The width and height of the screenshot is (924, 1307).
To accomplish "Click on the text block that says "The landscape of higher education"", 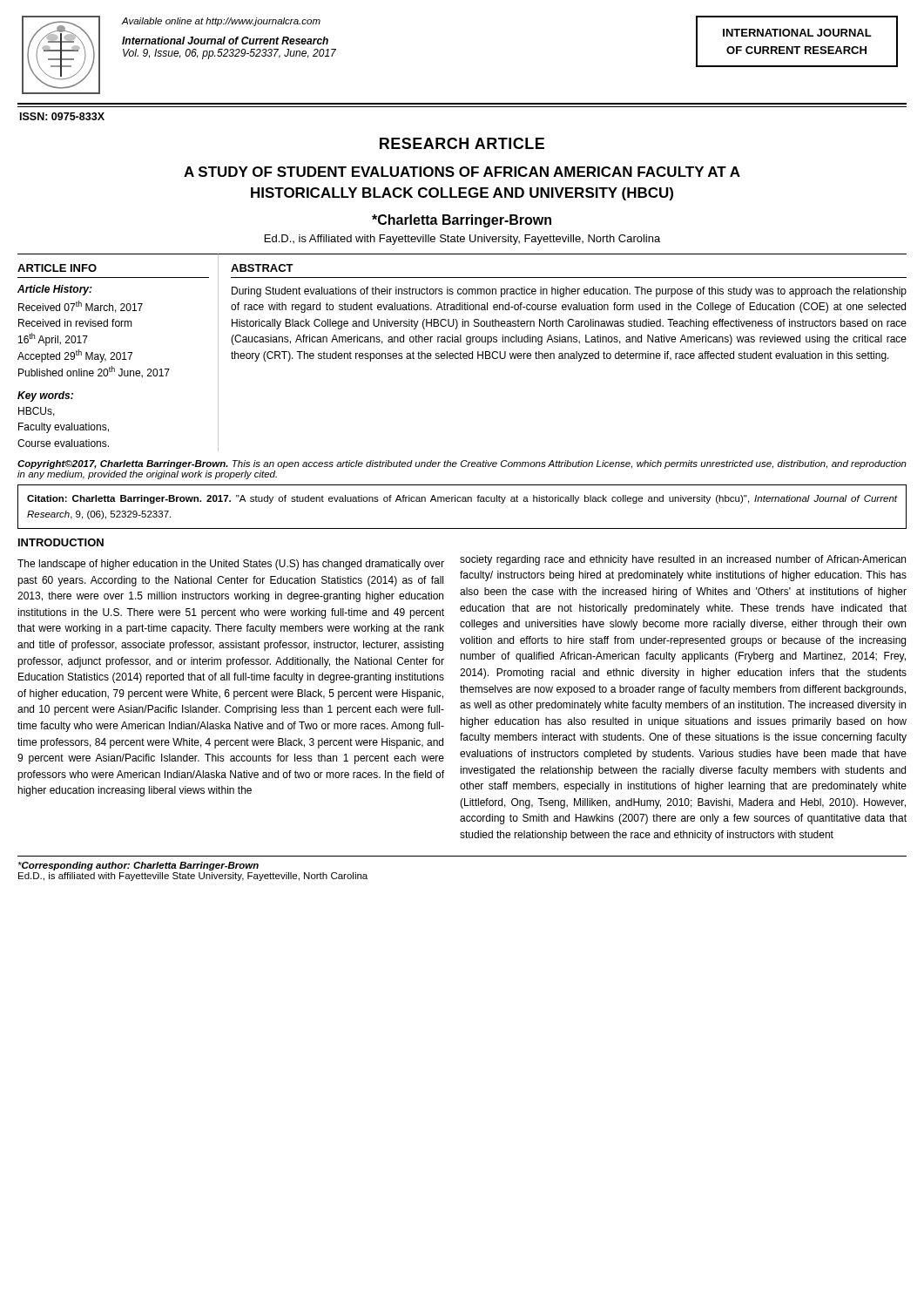I will coord(231,677).
